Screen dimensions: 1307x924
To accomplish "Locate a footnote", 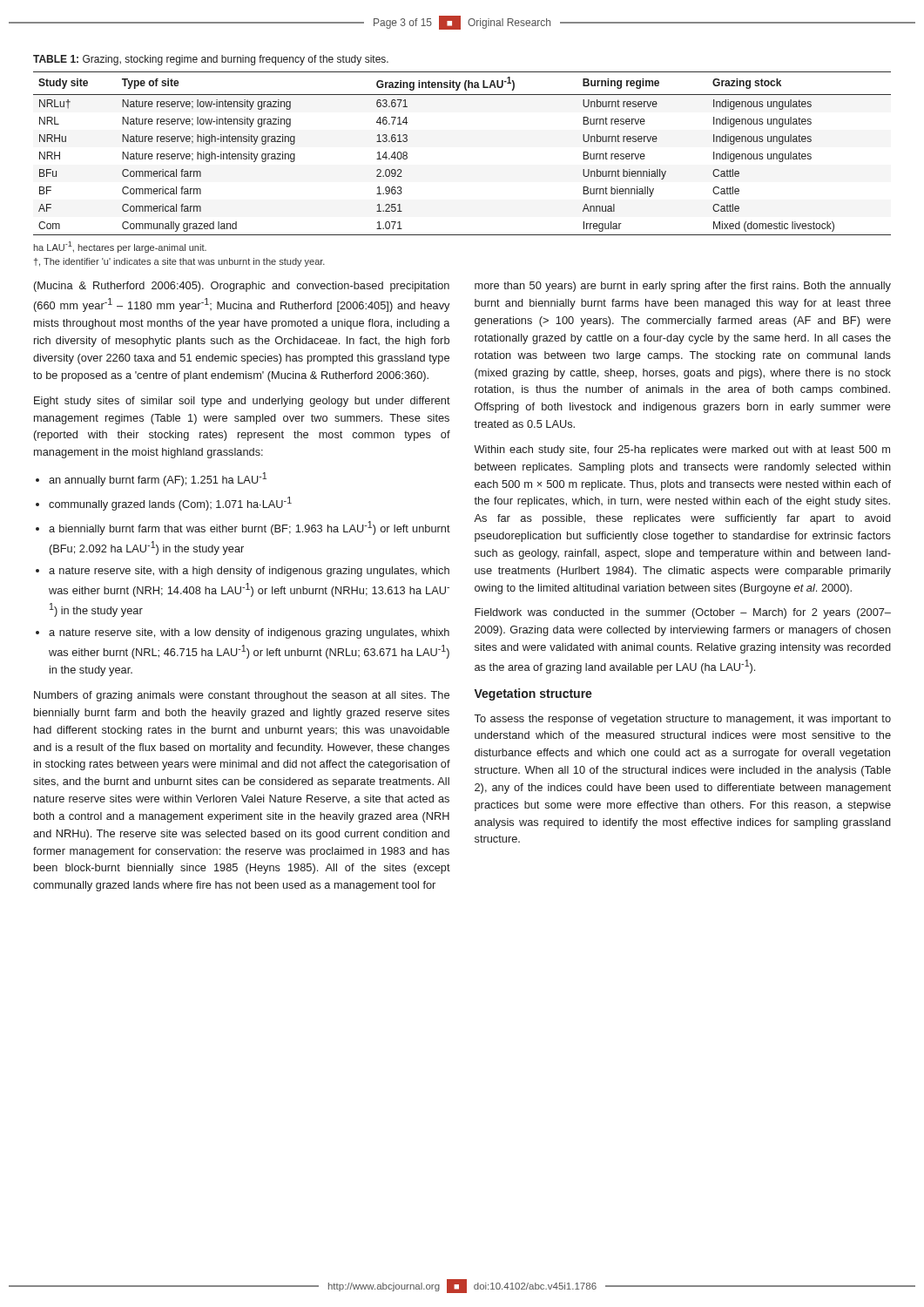I will (179, 253).
